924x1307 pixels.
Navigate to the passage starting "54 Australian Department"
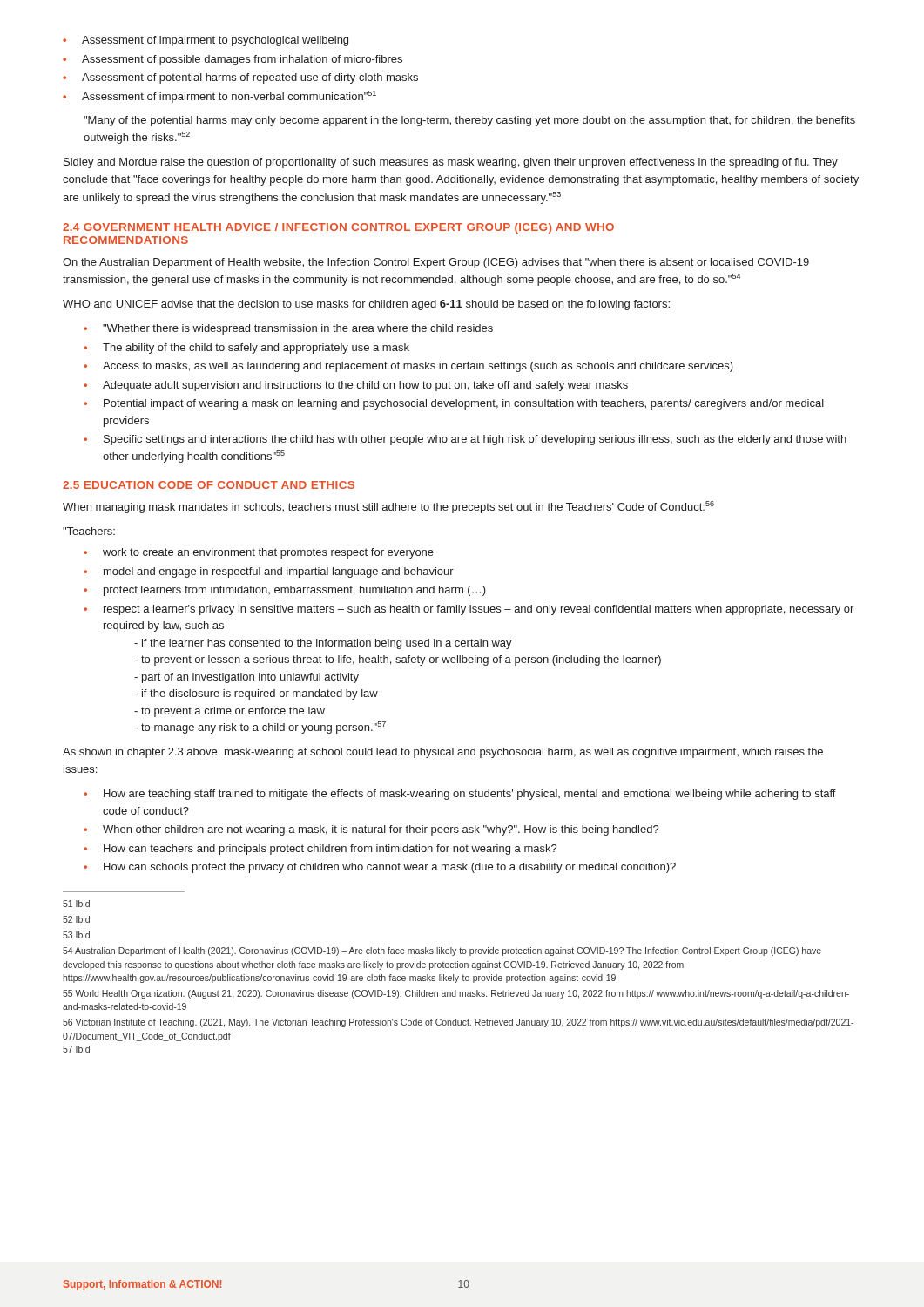pyautogui.click(x=442, y=964)
